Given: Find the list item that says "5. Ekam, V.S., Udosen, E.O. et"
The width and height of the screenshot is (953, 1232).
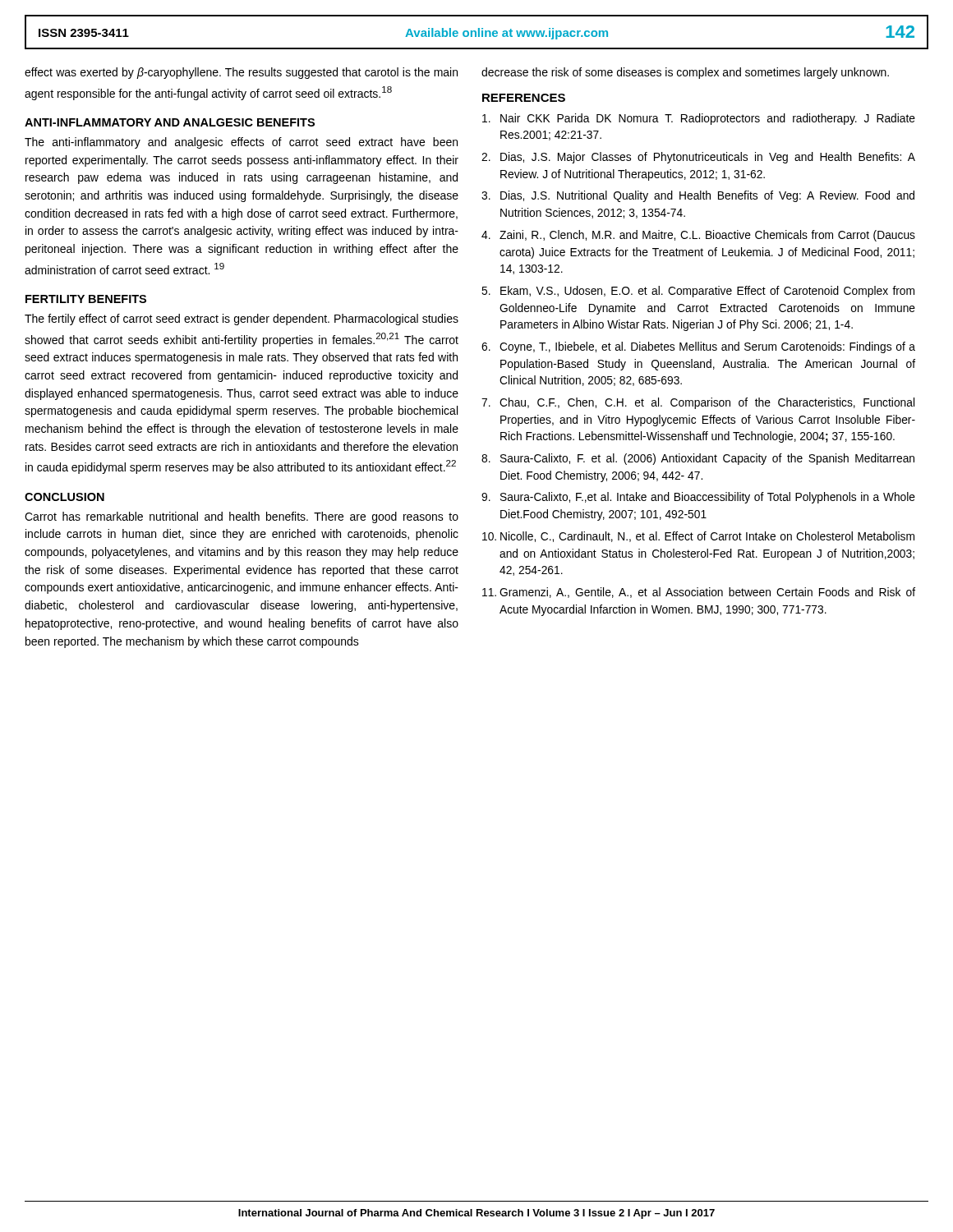Looking at the screenshot, I should pyautogui.click(x=698, y=309).
